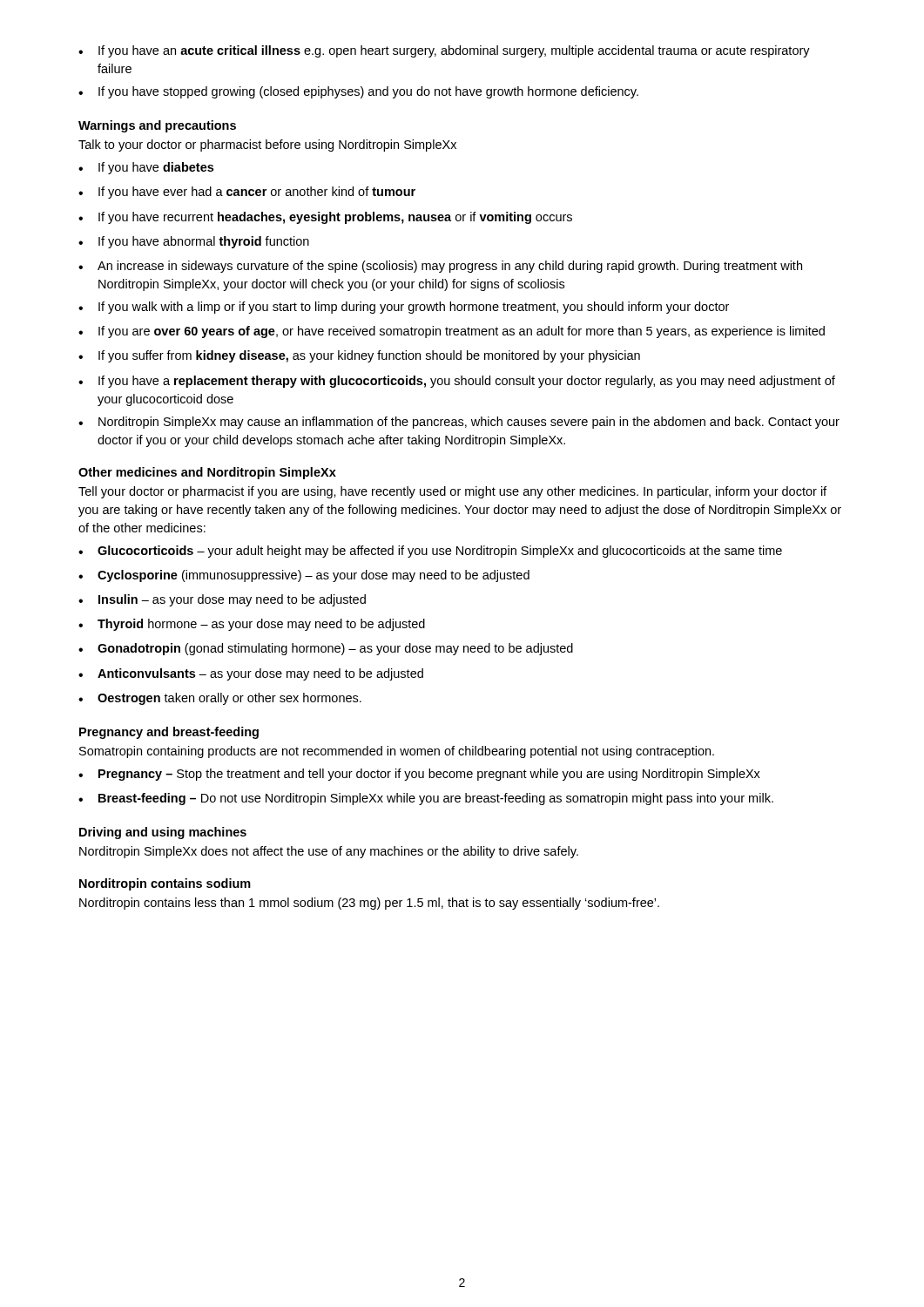The width and height of the screenshot is (924, 1307).
Task: Find the block on this page that starts "• Oestrogen taken"
Action: (220, 699)
